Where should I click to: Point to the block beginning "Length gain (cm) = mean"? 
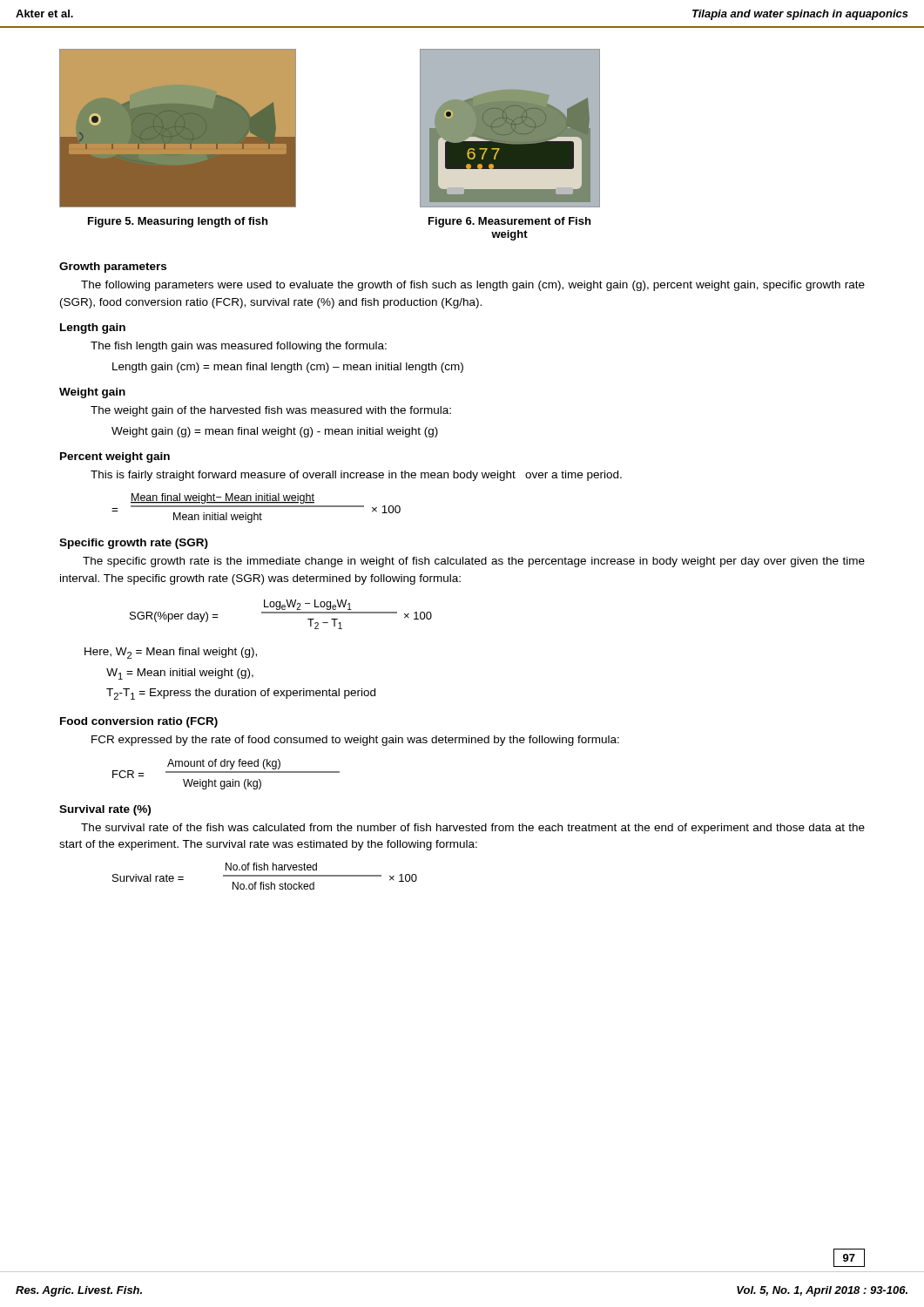click(288, 366)
